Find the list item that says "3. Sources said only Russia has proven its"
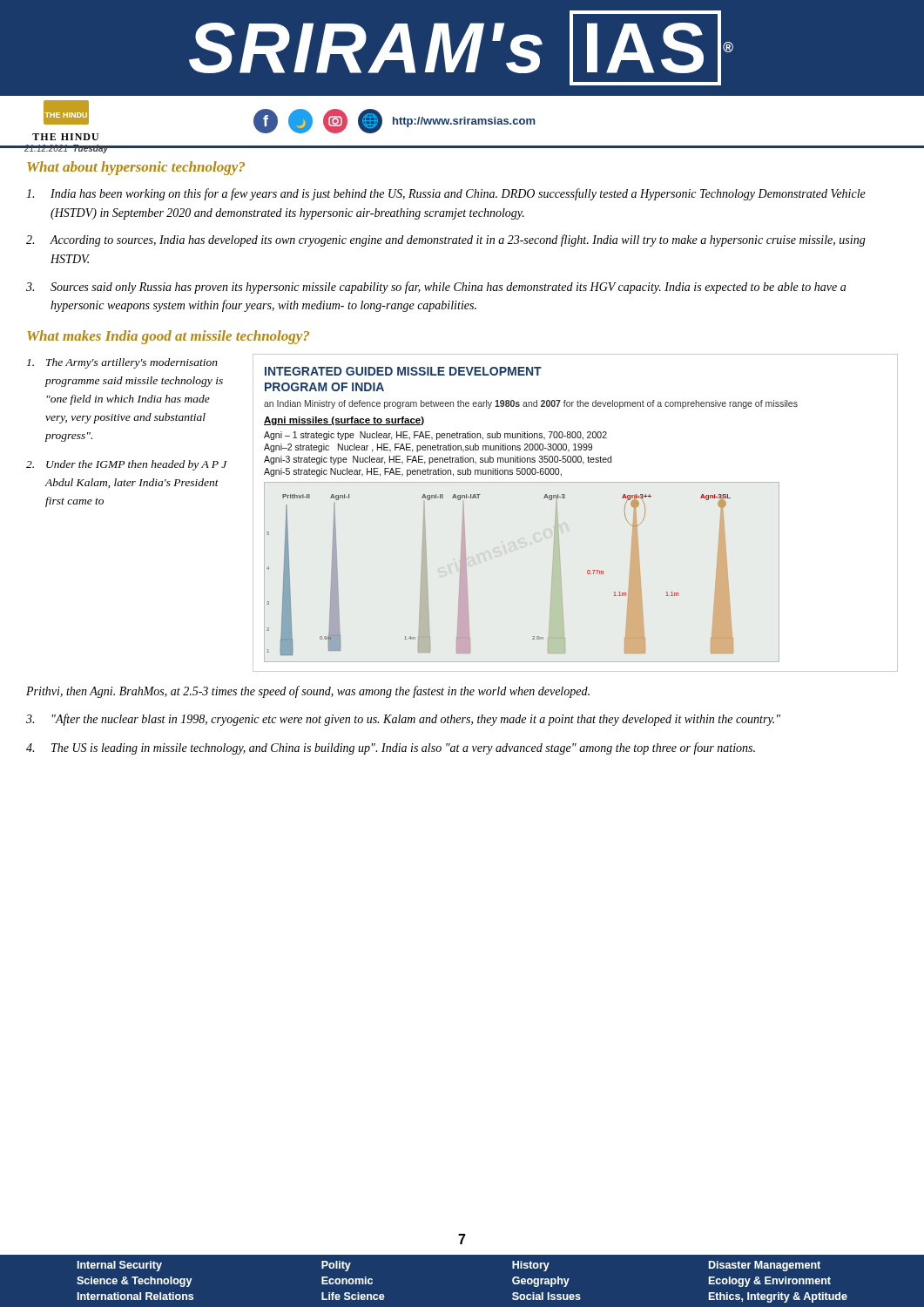Screen dimensions: 1307x924 (x=462, y=297)
